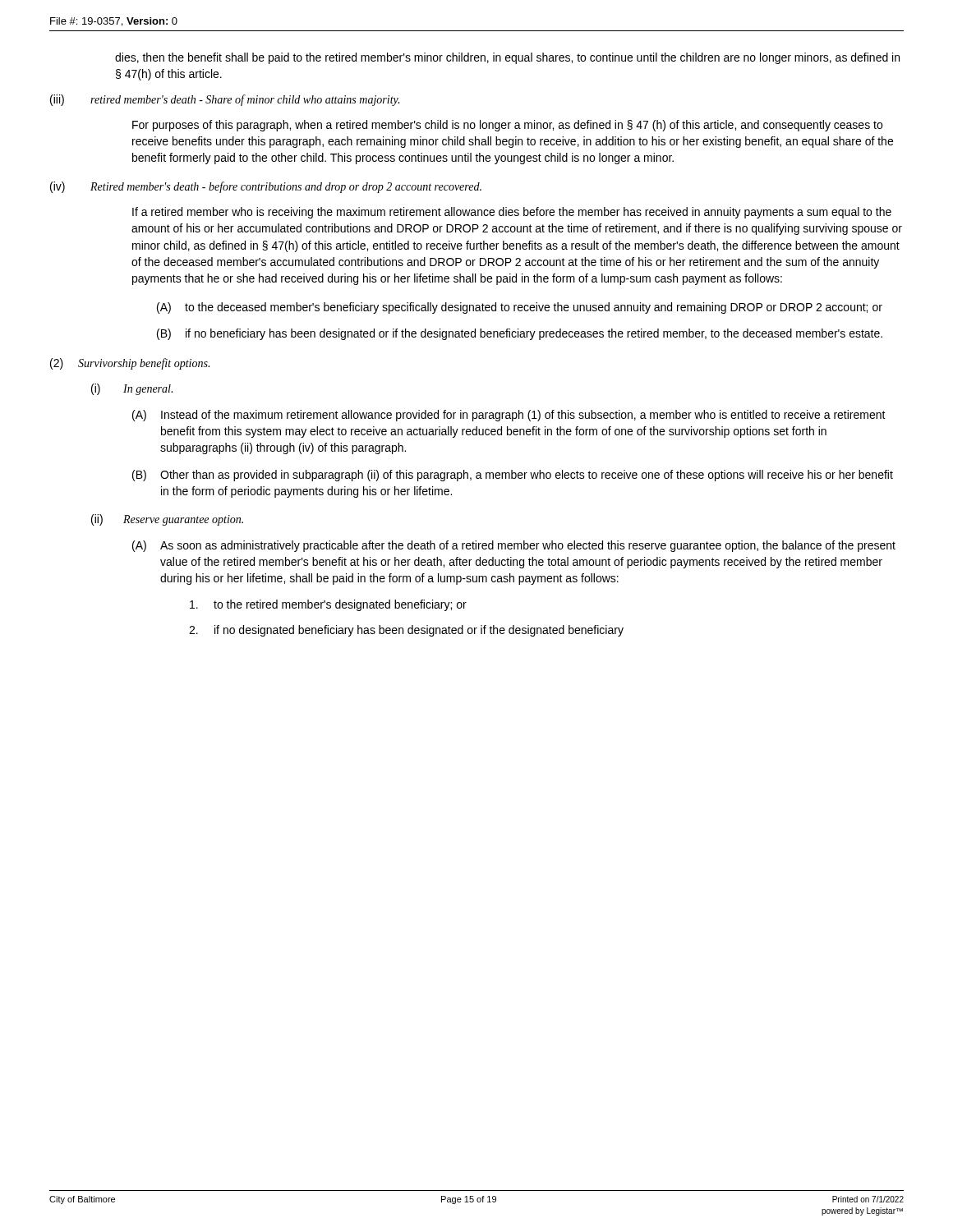Screen dimensions: 1232x953
Task: Locate the text block starting "(ii) Reserve guarantee option."
Action: pos(167,520)
